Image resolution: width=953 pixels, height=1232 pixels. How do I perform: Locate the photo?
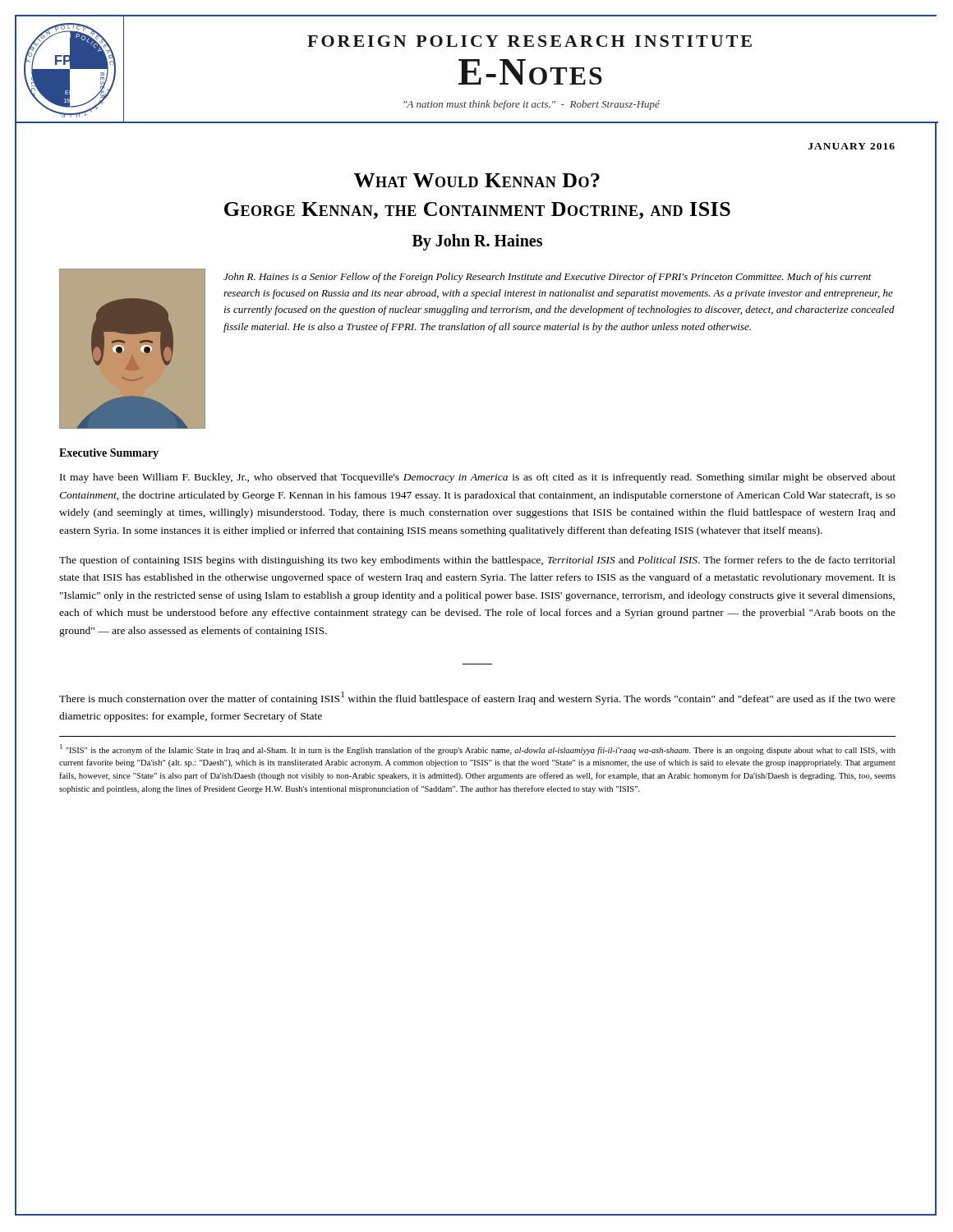pos(132,349)
